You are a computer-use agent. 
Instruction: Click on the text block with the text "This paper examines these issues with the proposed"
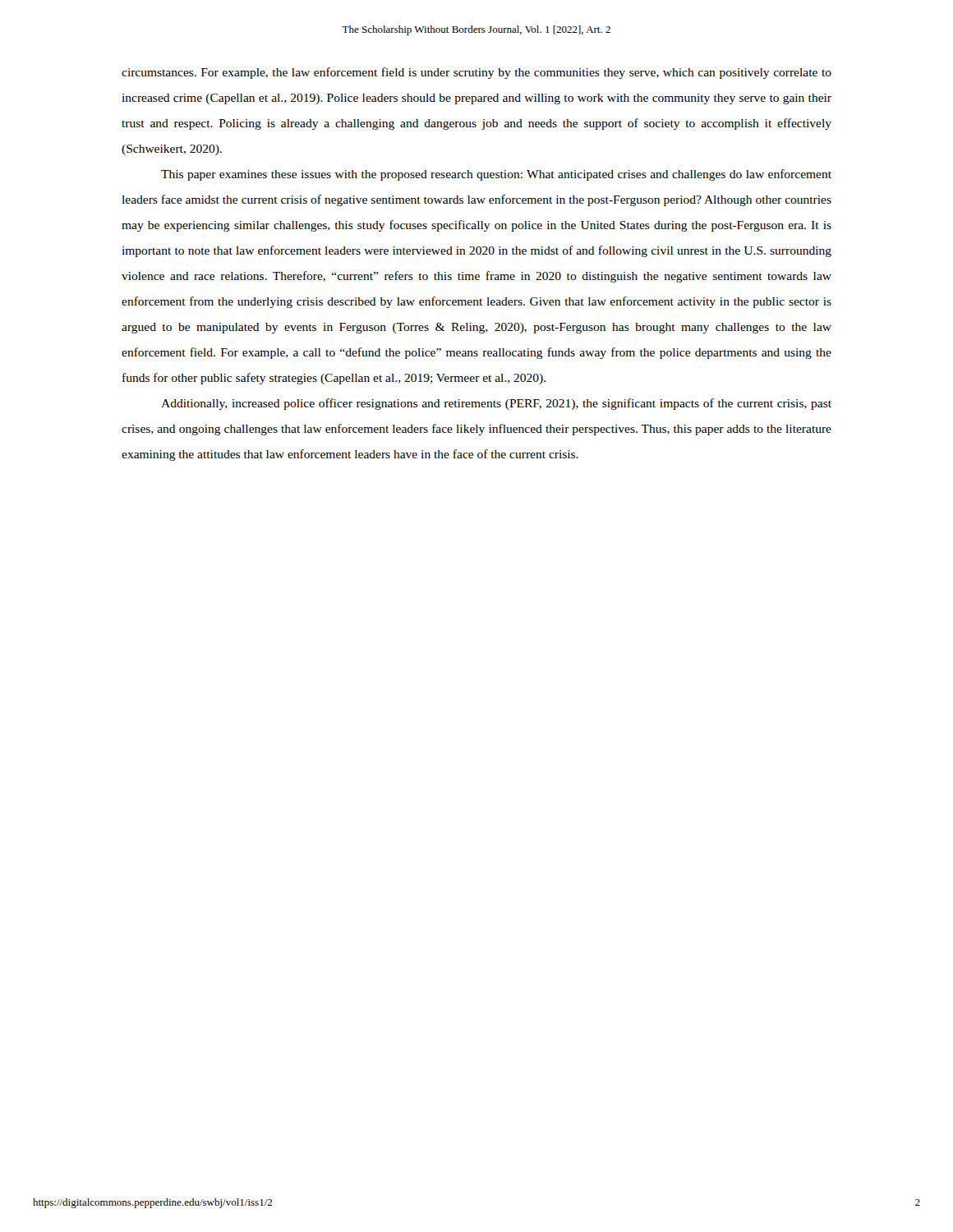point(476,276)
